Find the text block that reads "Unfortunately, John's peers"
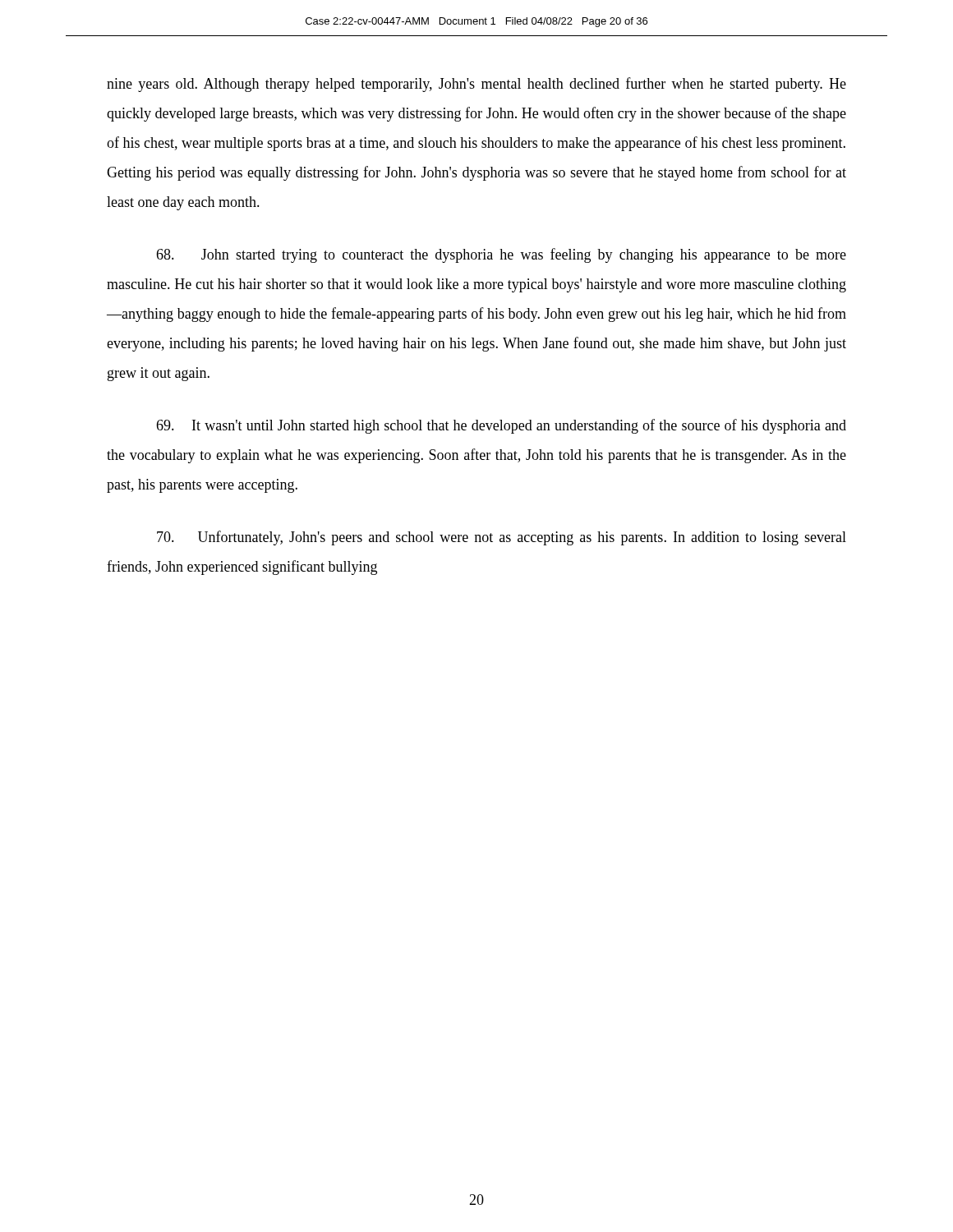Image resolution: width=953 pixels, height=1232 pixels. coord(476,552)
